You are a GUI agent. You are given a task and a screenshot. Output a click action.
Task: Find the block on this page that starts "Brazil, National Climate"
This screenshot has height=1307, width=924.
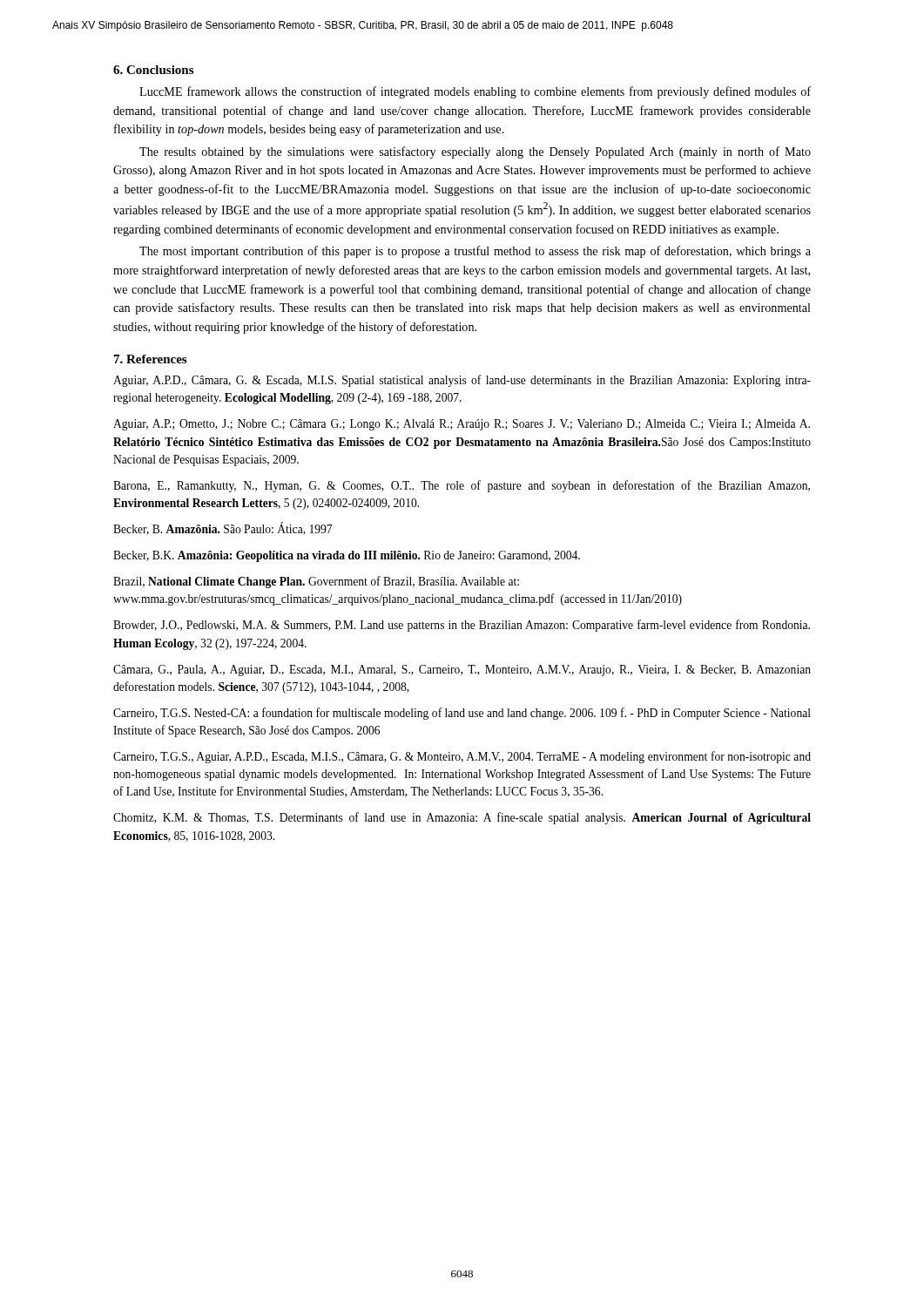pos(398,591)
